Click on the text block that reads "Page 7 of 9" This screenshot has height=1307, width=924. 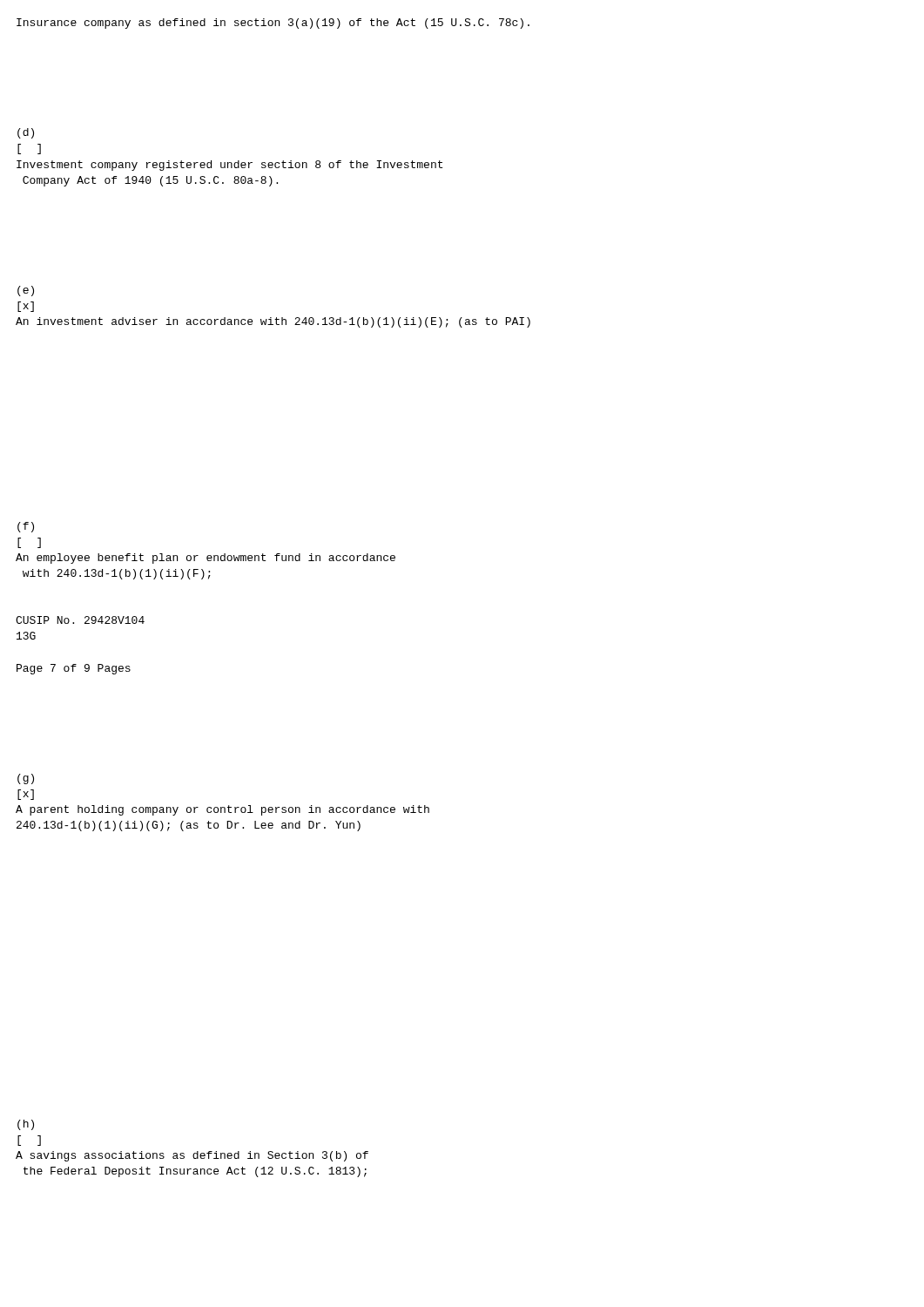coord(73,668)
